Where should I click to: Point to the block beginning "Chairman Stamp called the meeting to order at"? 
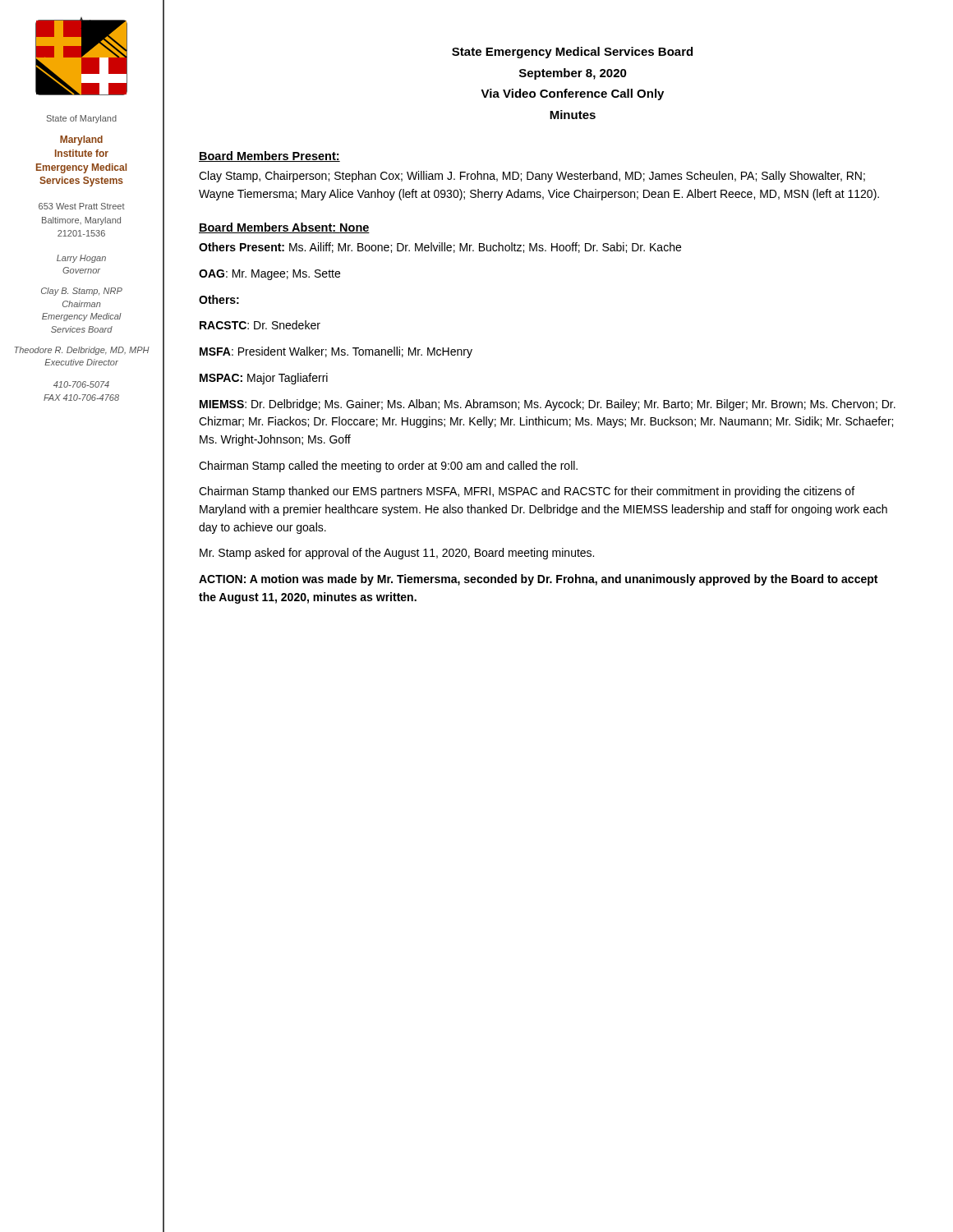(389, 465)
